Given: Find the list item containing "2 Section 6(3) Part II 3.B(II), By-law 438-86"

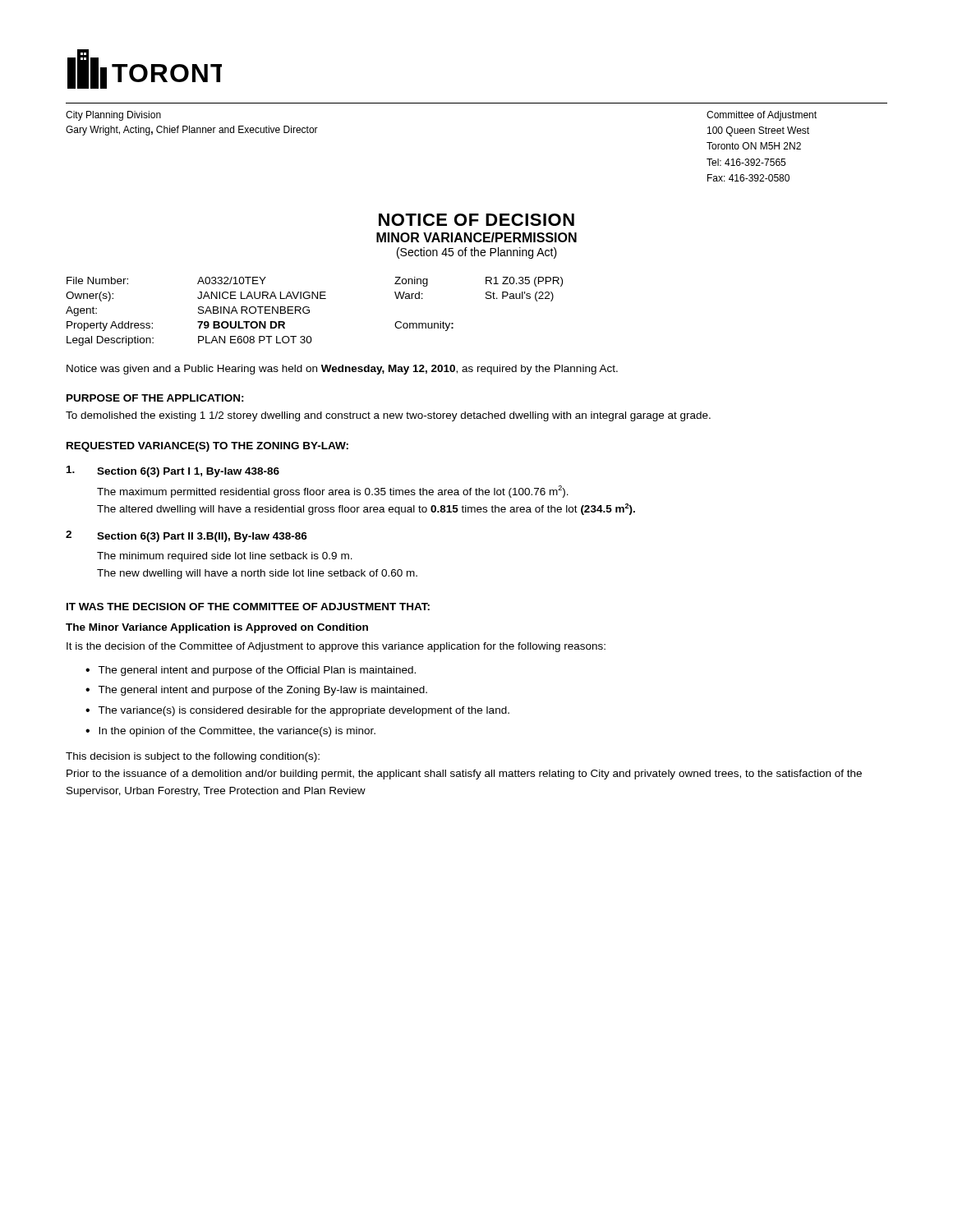Looking at the screenshot, I should pos(186,536).
